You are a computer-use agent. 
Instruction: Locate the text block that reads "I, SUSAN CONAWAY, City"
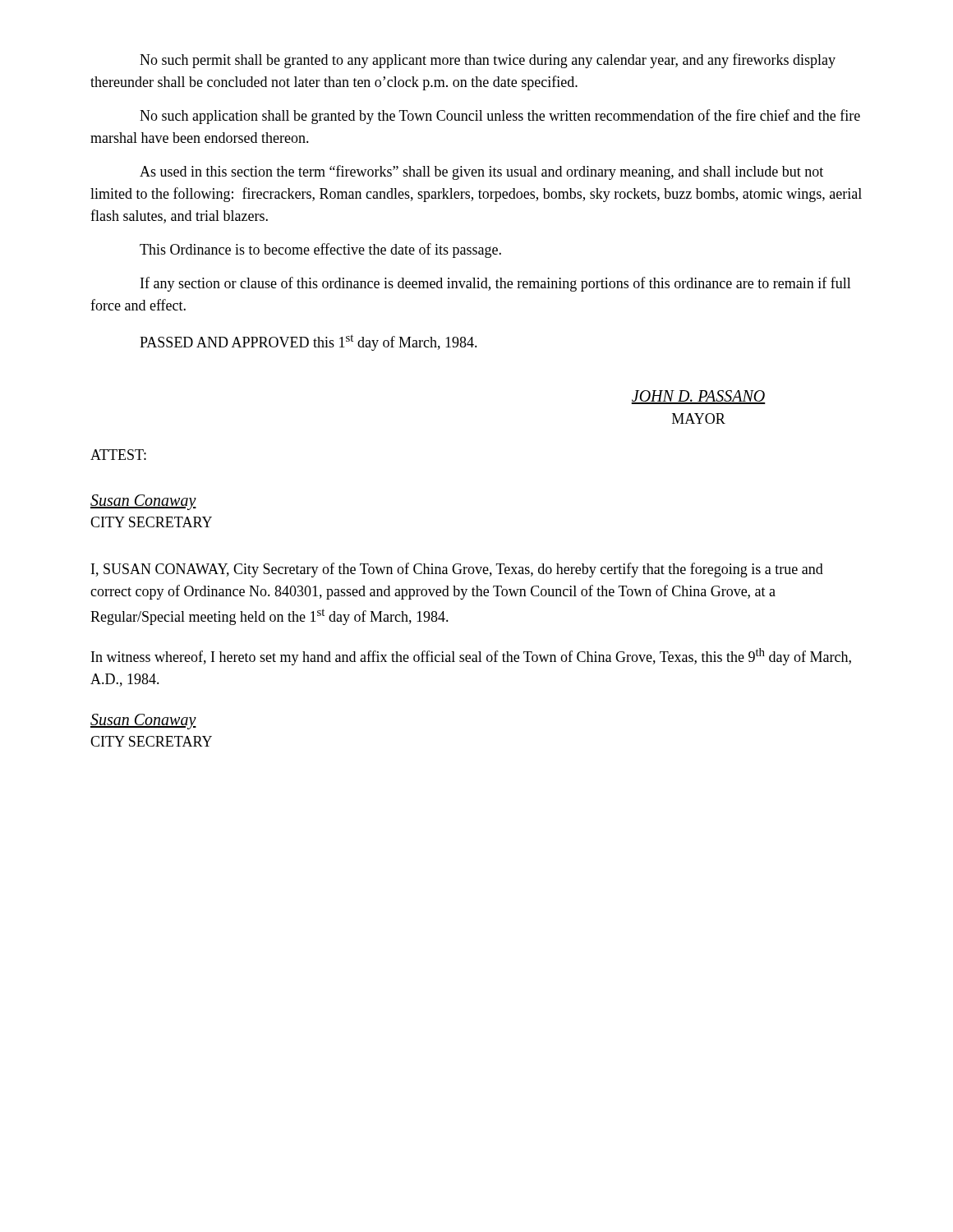point(476,593)
